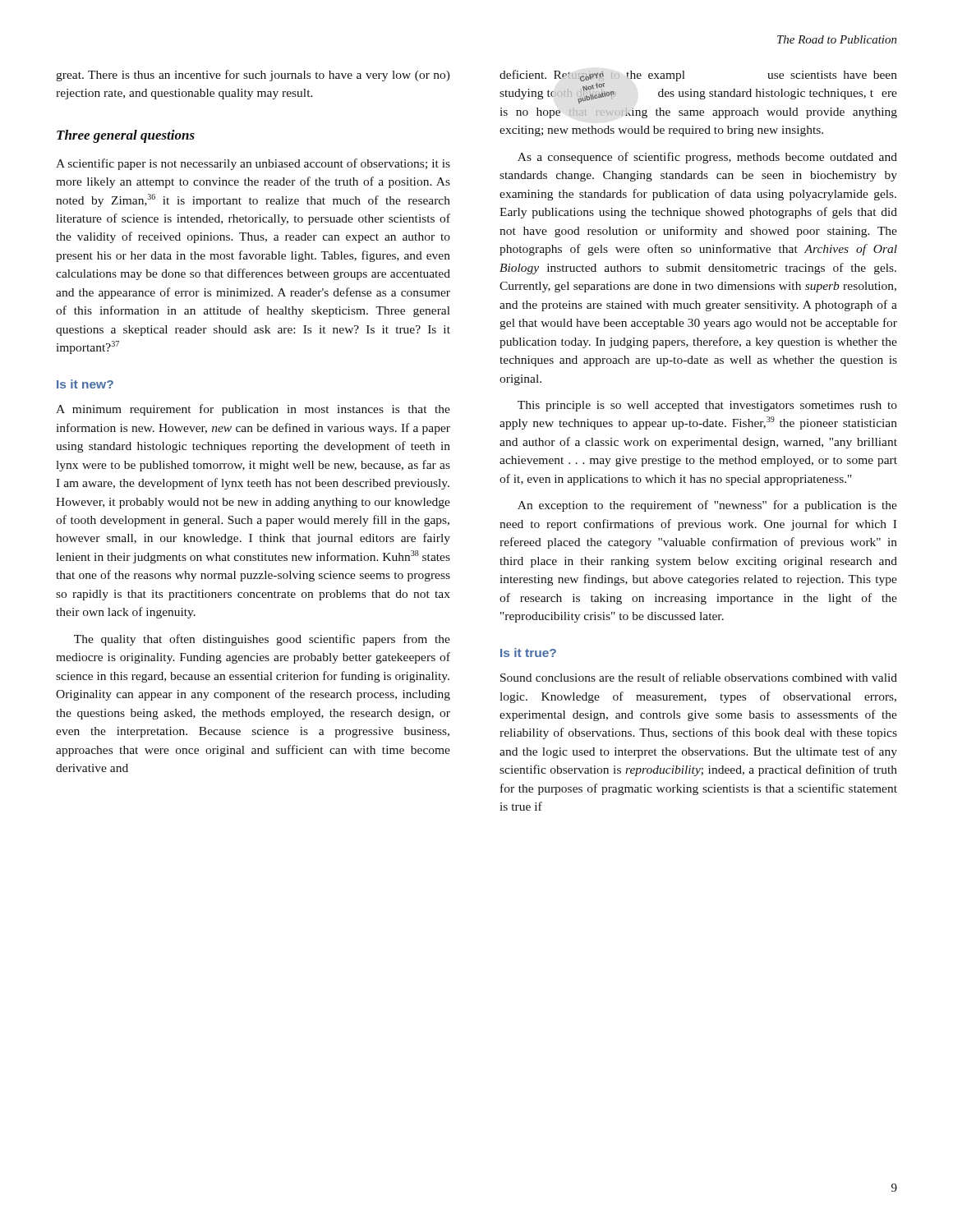
Task: Find the text starting "CoPYri Not for publication deficient. Returning"
Action: coord(698,103)
